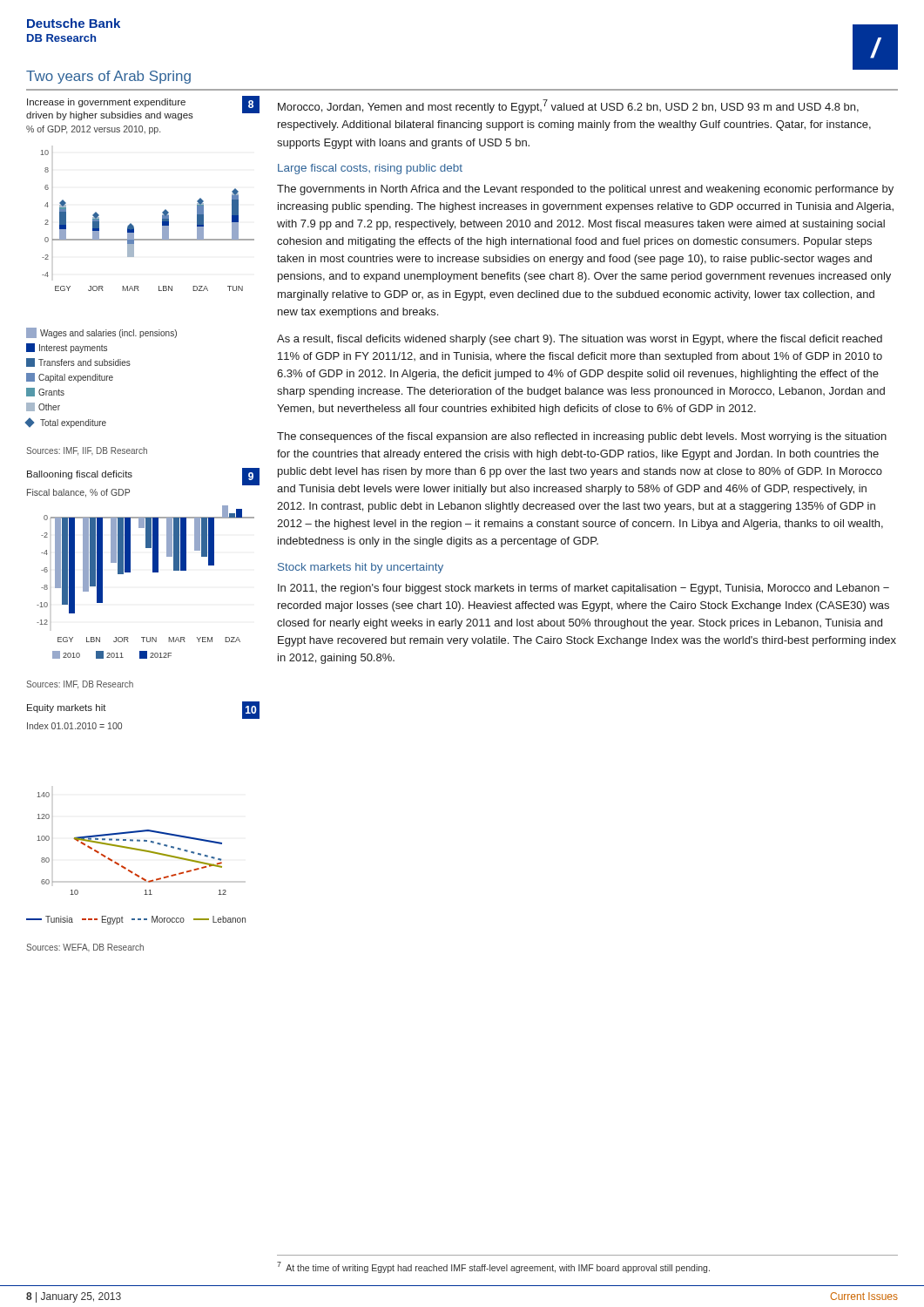Find the text block starting "Stock markets hit by uncertainty"
Image resolution: width=924 pixels, height=1307 pixels.
point(360,566)
